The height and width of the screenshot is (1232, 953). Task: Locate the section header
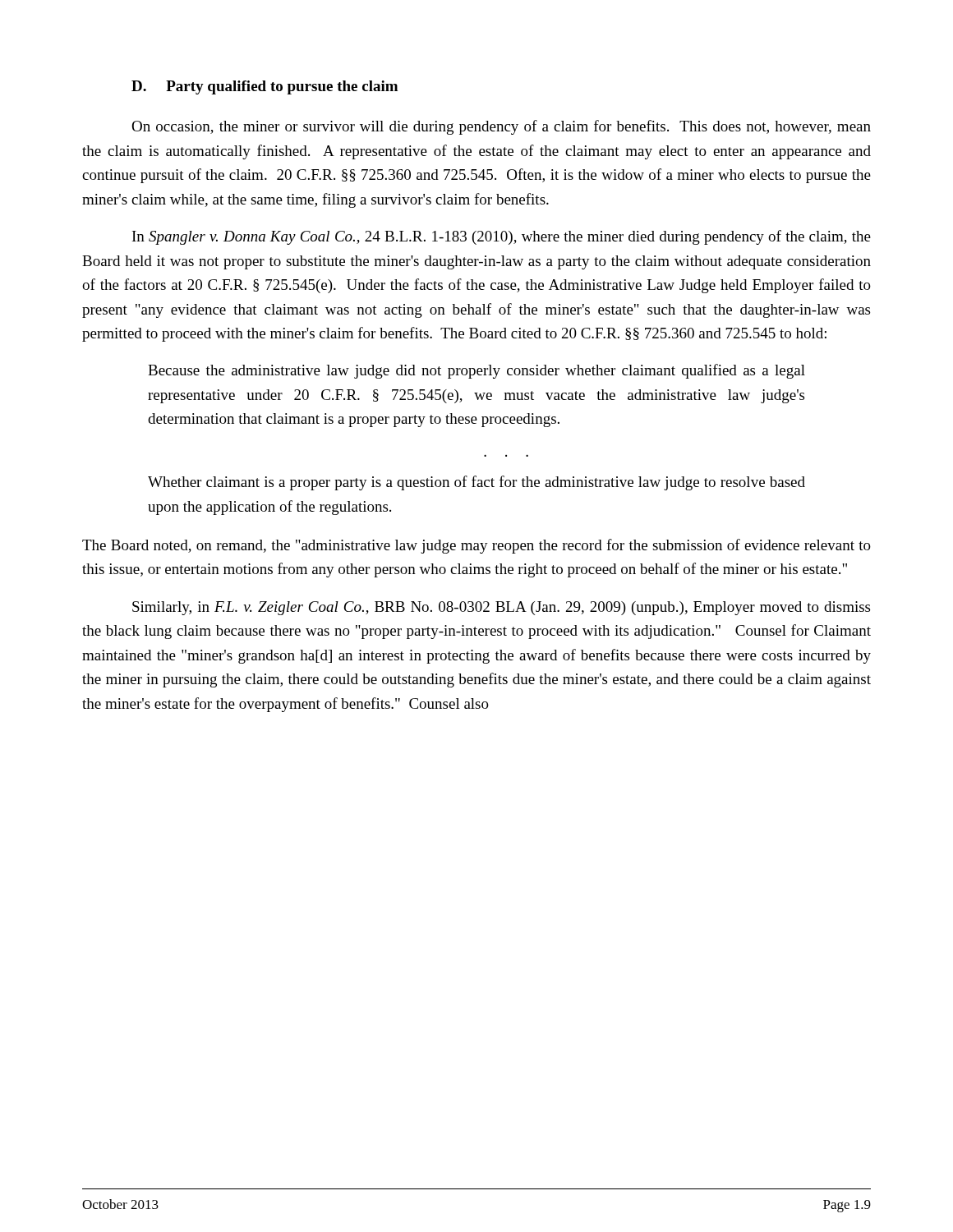(x=265, y=86)
